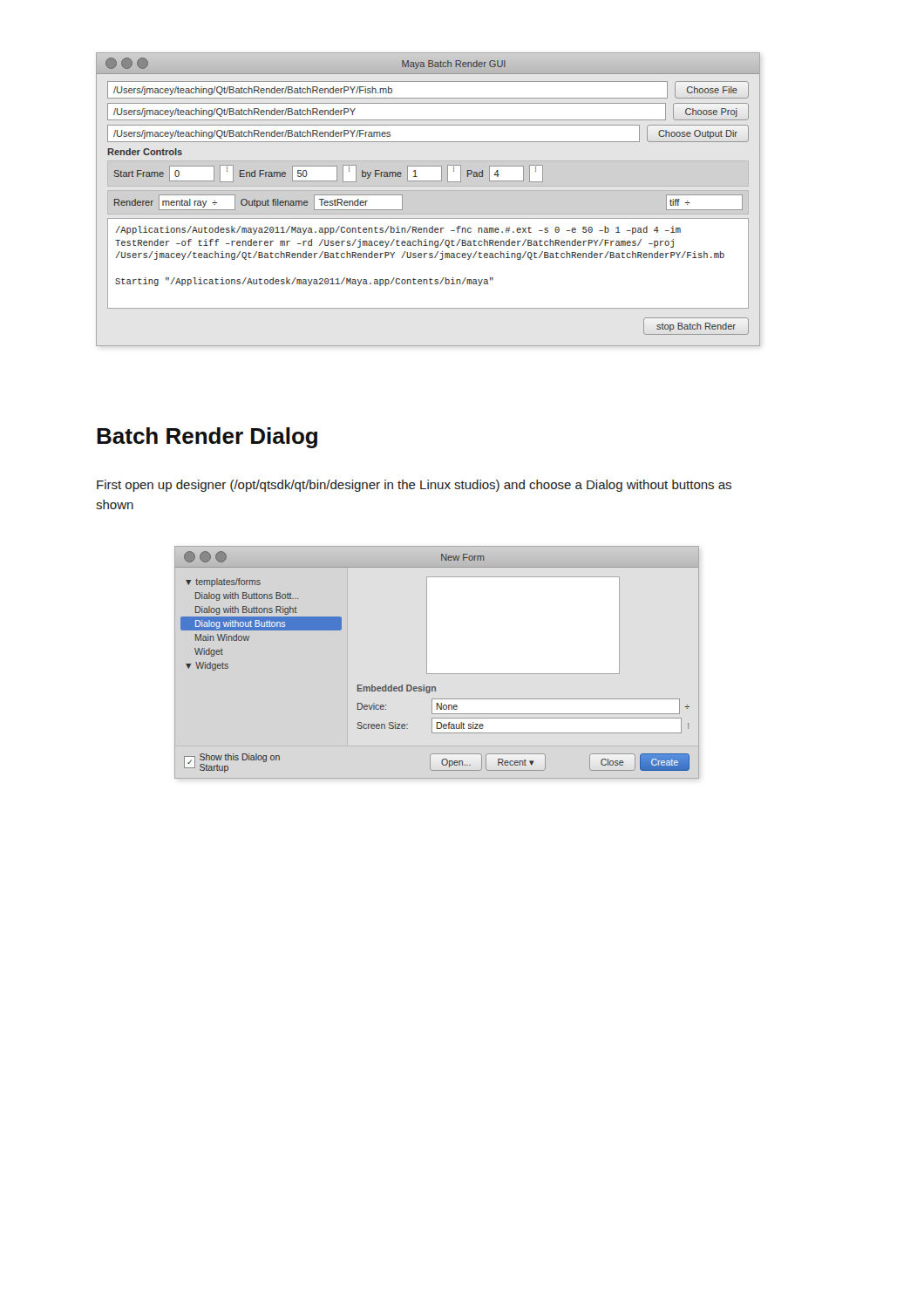Locate the block starting "Batch Render Dialog"
Screen dimensions: 1308x924
(207, 436)
